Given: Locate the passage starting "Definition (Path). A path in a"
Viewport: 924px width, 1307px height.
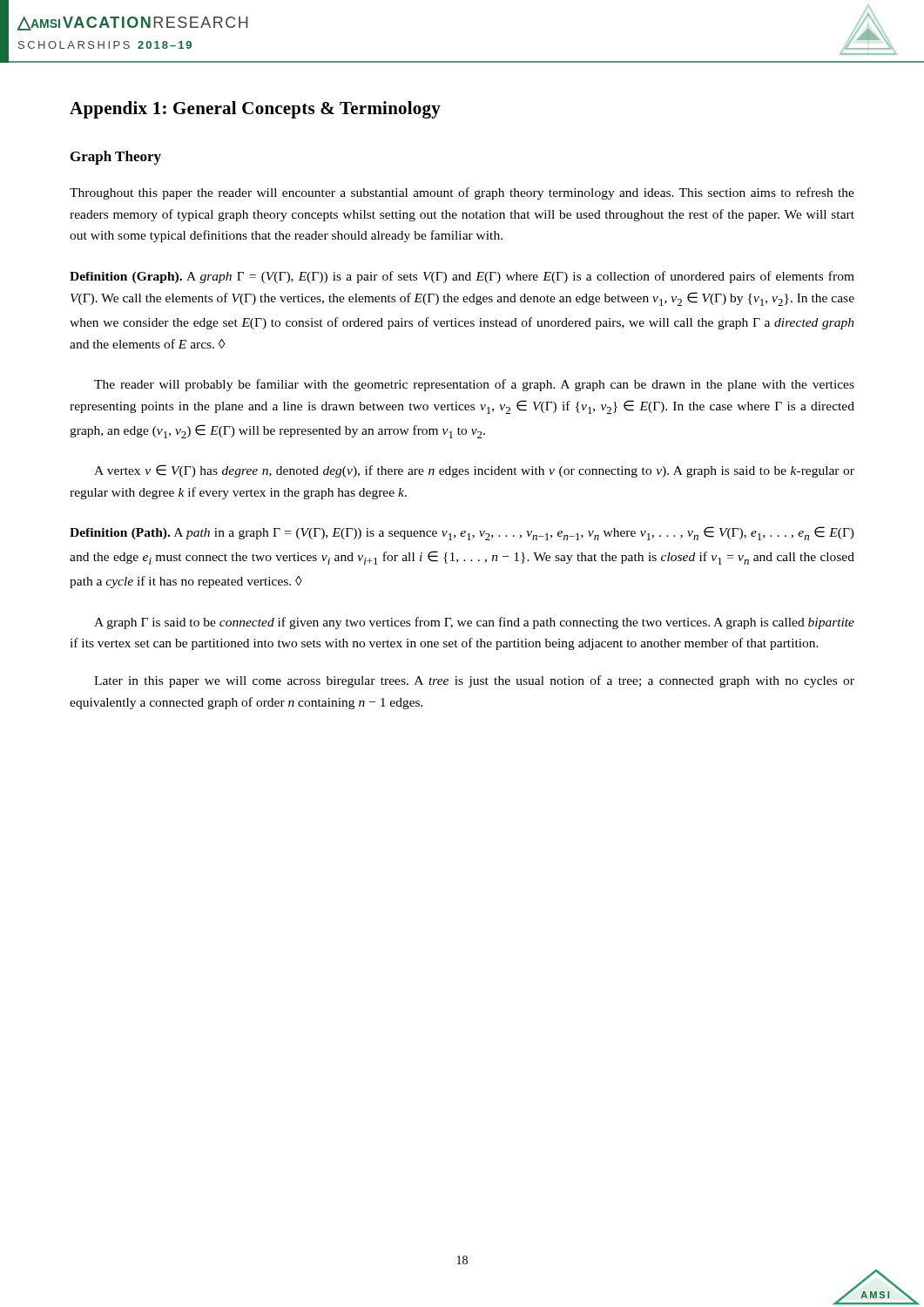Looking at the screenshot, I should (462, 556).
